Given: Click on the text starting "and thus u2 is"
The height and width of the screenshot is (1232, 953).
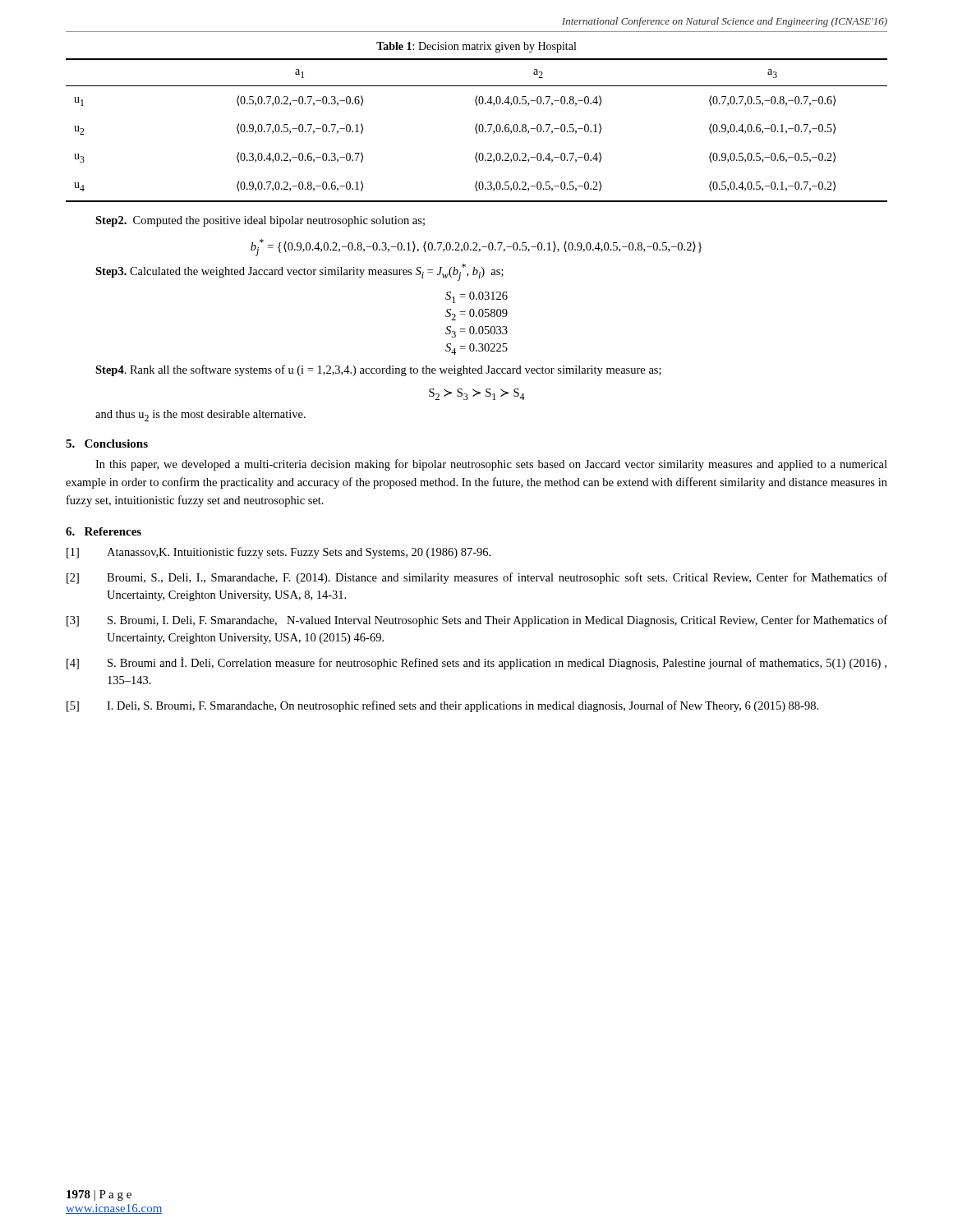Looking at the screenshot, I should click(x=201, y=416).
